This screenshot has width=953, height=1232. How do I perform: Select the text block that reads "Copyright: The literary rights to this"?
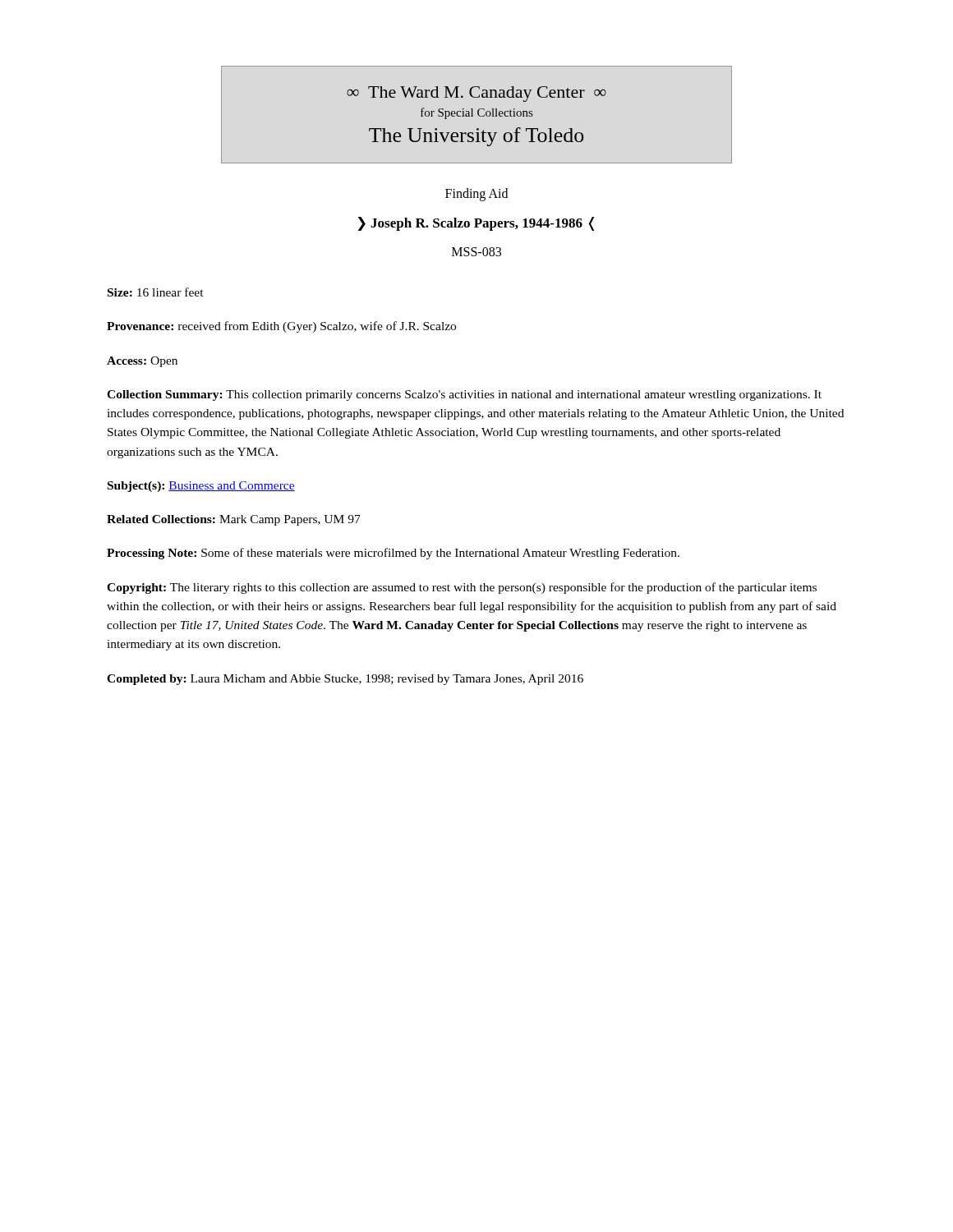[x=472, y=615]
